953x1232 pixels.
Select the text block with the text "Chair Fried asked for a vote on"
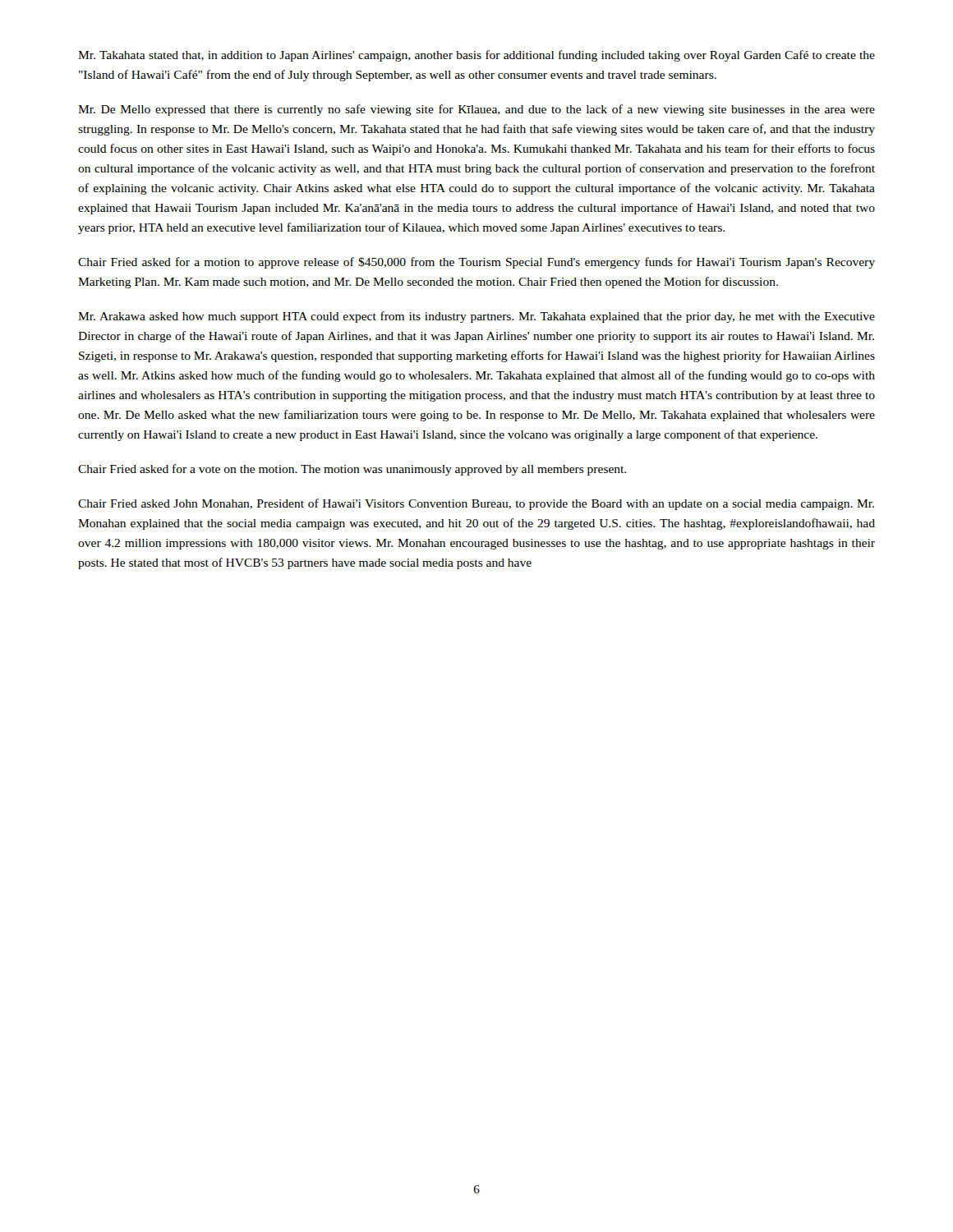point(353,469)
